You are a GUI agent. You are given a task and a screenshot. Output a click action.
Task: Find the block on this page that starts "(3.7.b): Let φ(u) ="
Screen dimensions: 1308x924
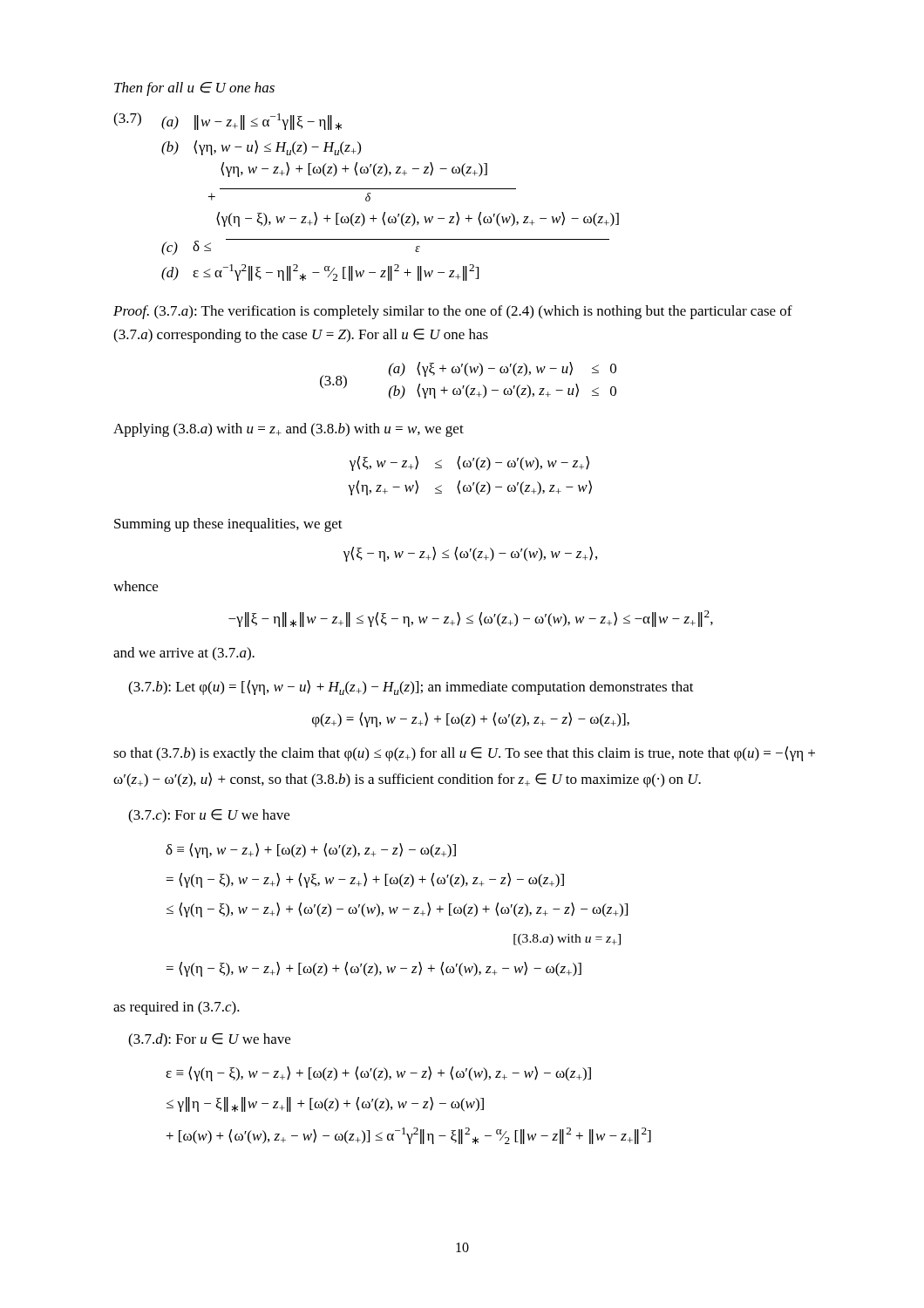[403, 688]
